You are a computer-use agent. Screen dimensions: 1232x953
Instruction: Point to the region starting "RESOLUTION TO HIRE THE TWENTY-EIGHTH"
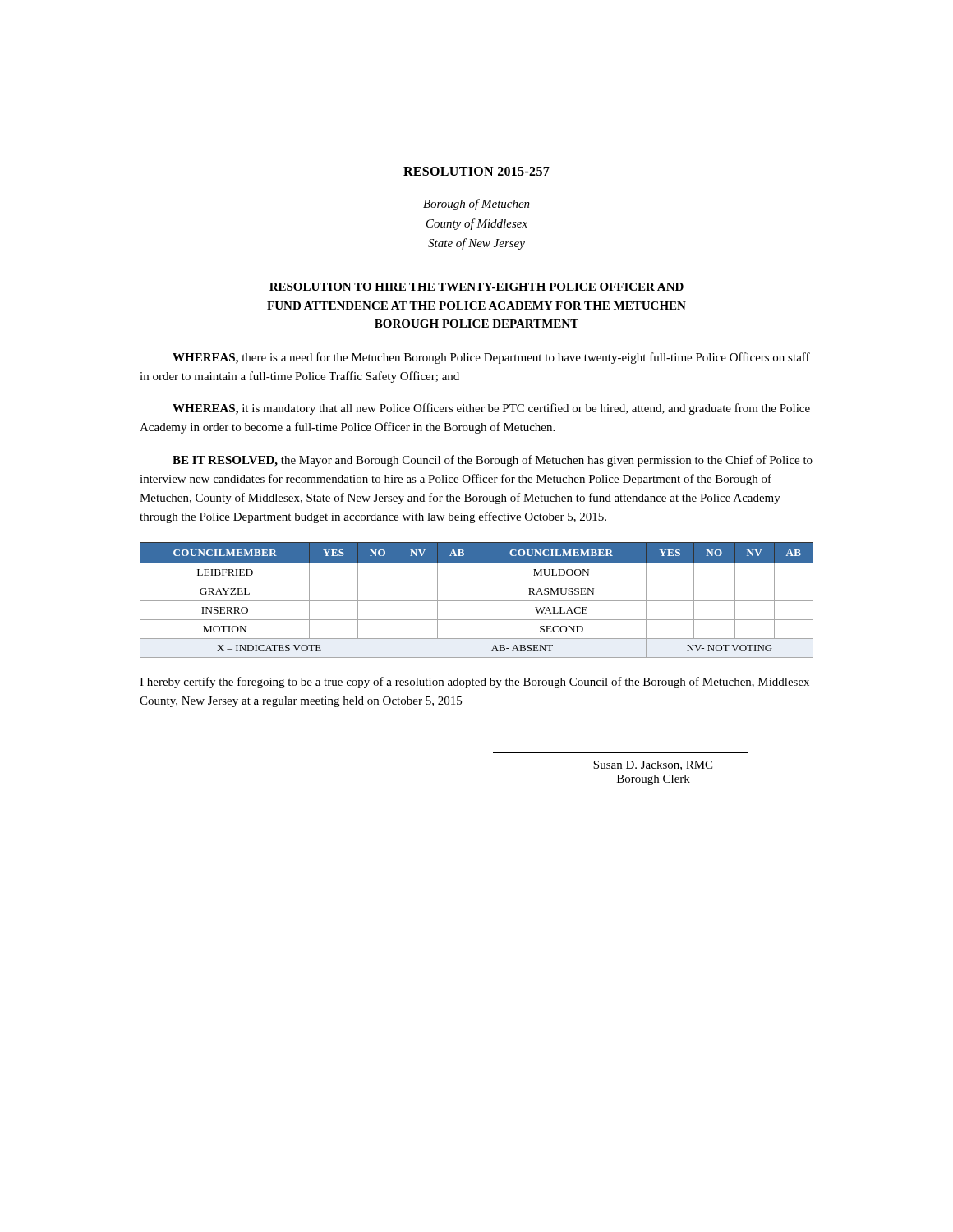click(x=476, y=305)
